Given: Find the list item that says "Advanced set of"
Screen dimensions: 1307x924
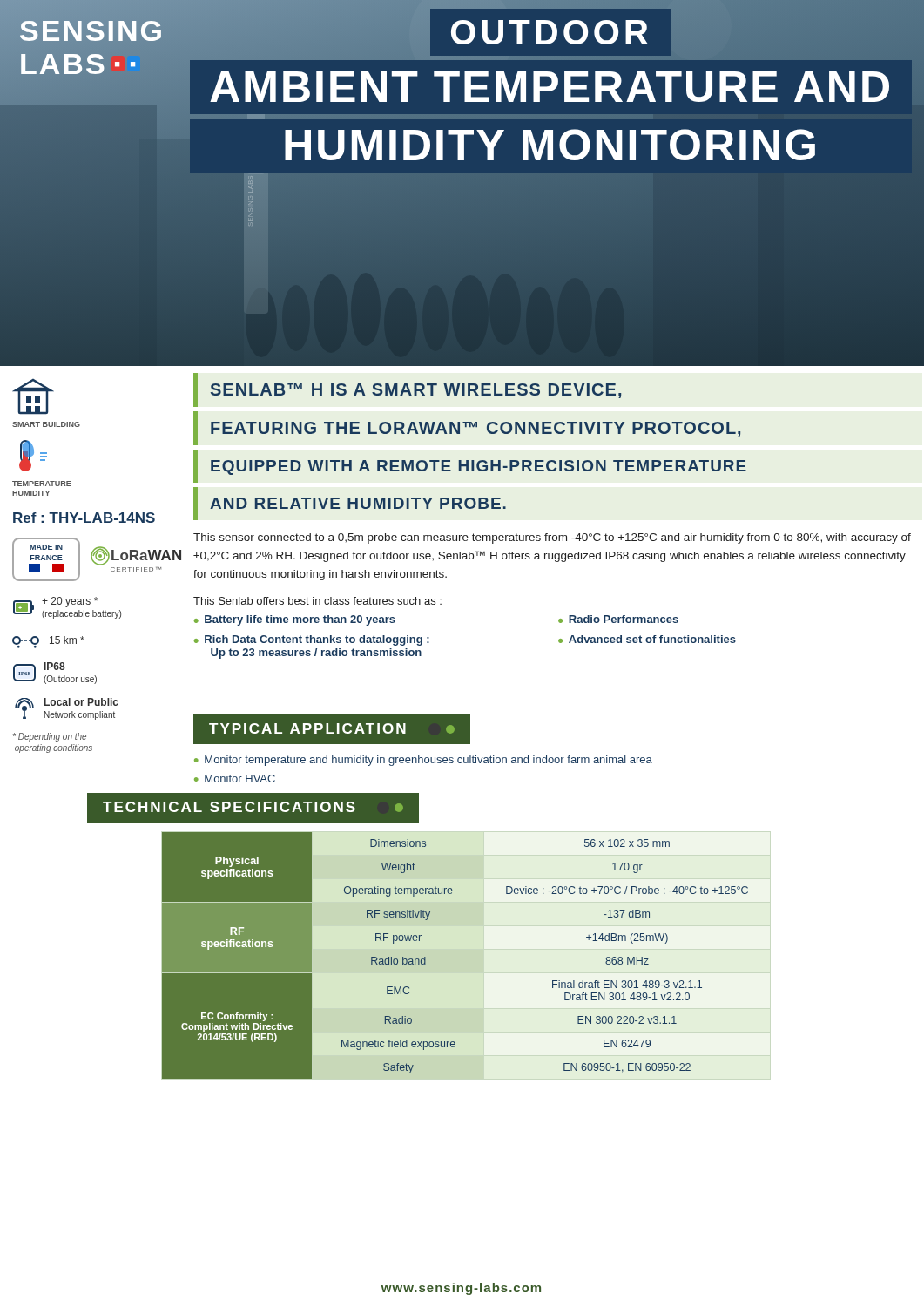Looking at the screenshot, I should [652, 639].
